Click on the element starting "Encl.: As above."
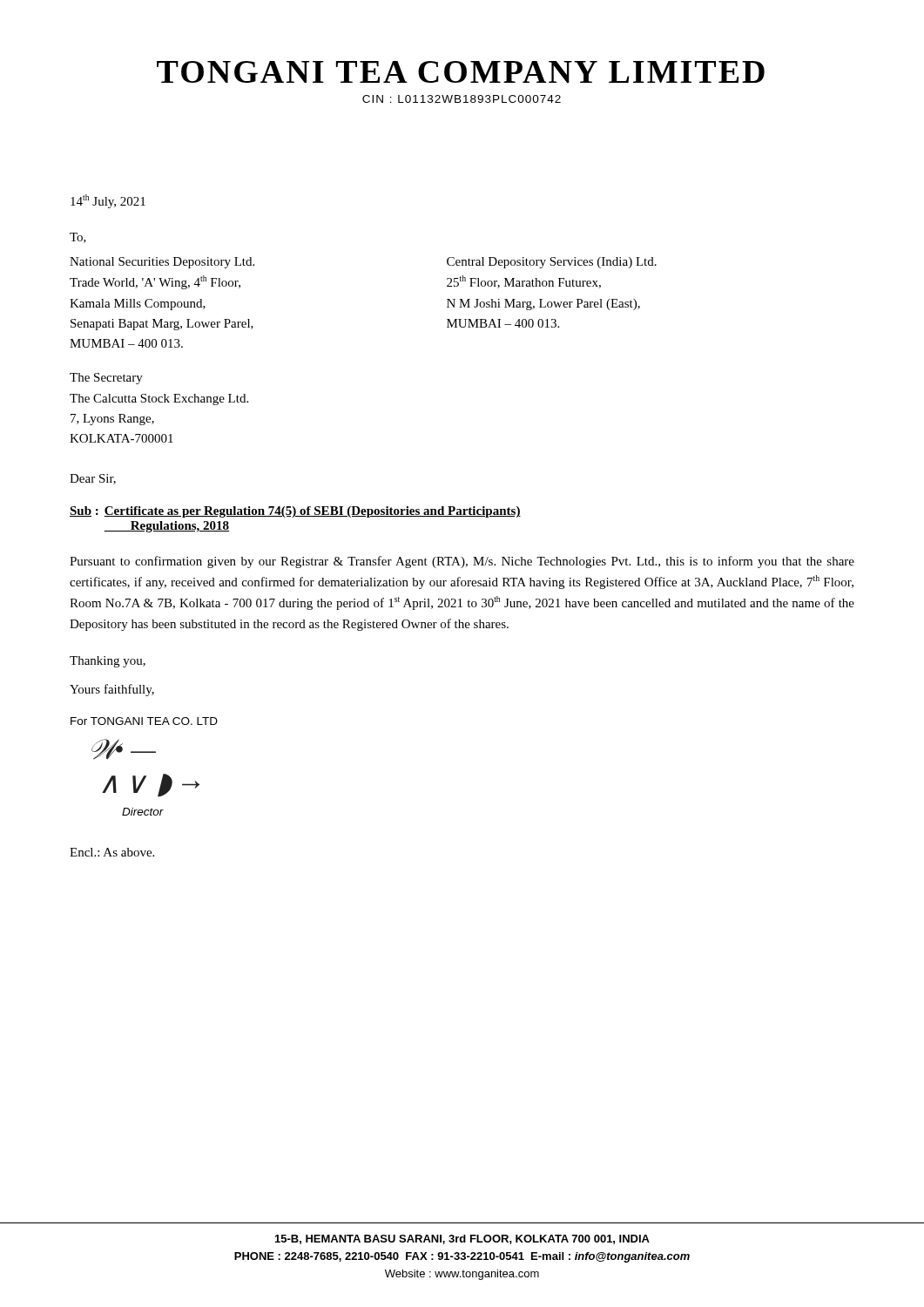This screenshot has width=924, height=1307. point(112,852)
